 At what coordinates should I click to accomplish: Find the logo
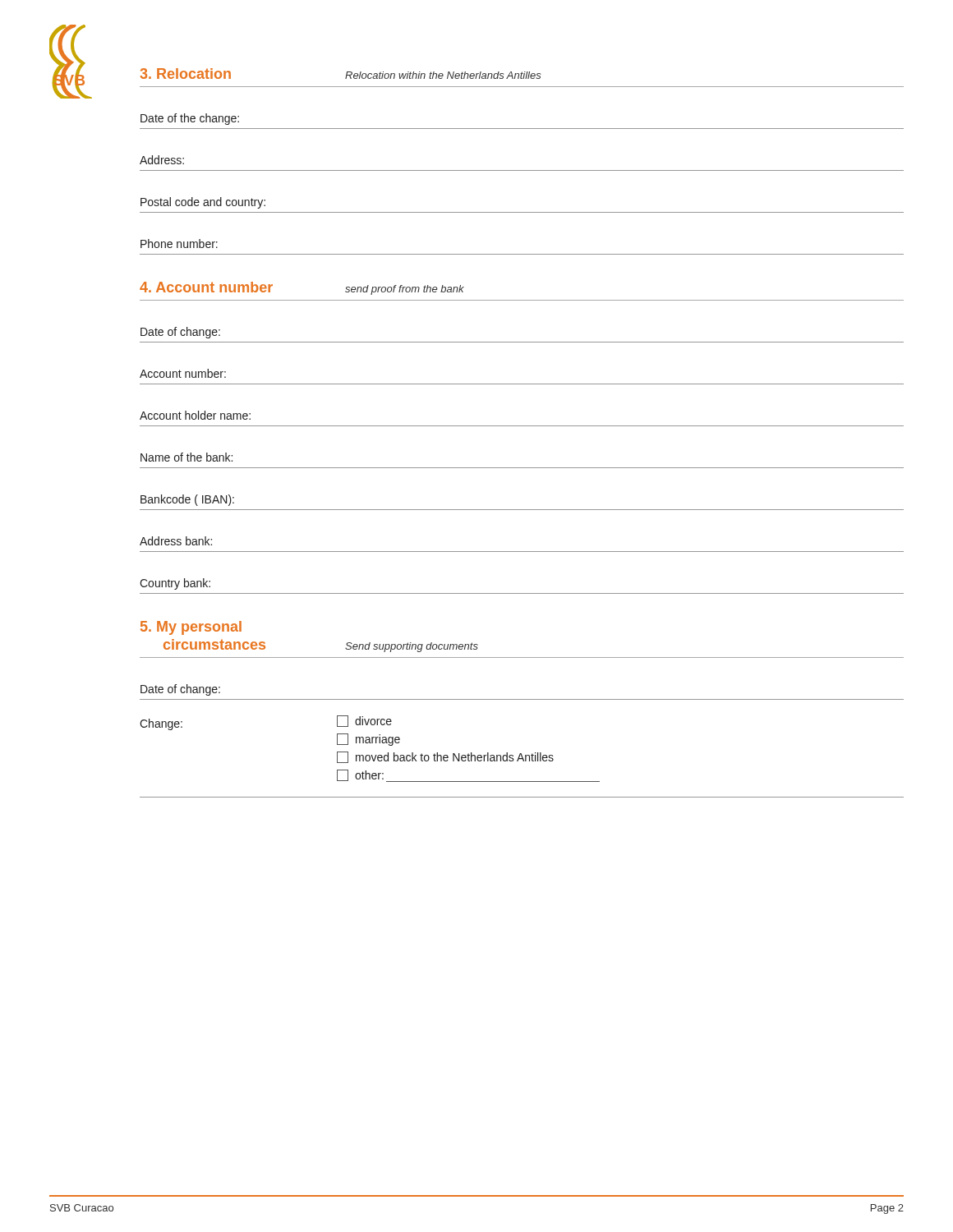[x=82, y=63]
